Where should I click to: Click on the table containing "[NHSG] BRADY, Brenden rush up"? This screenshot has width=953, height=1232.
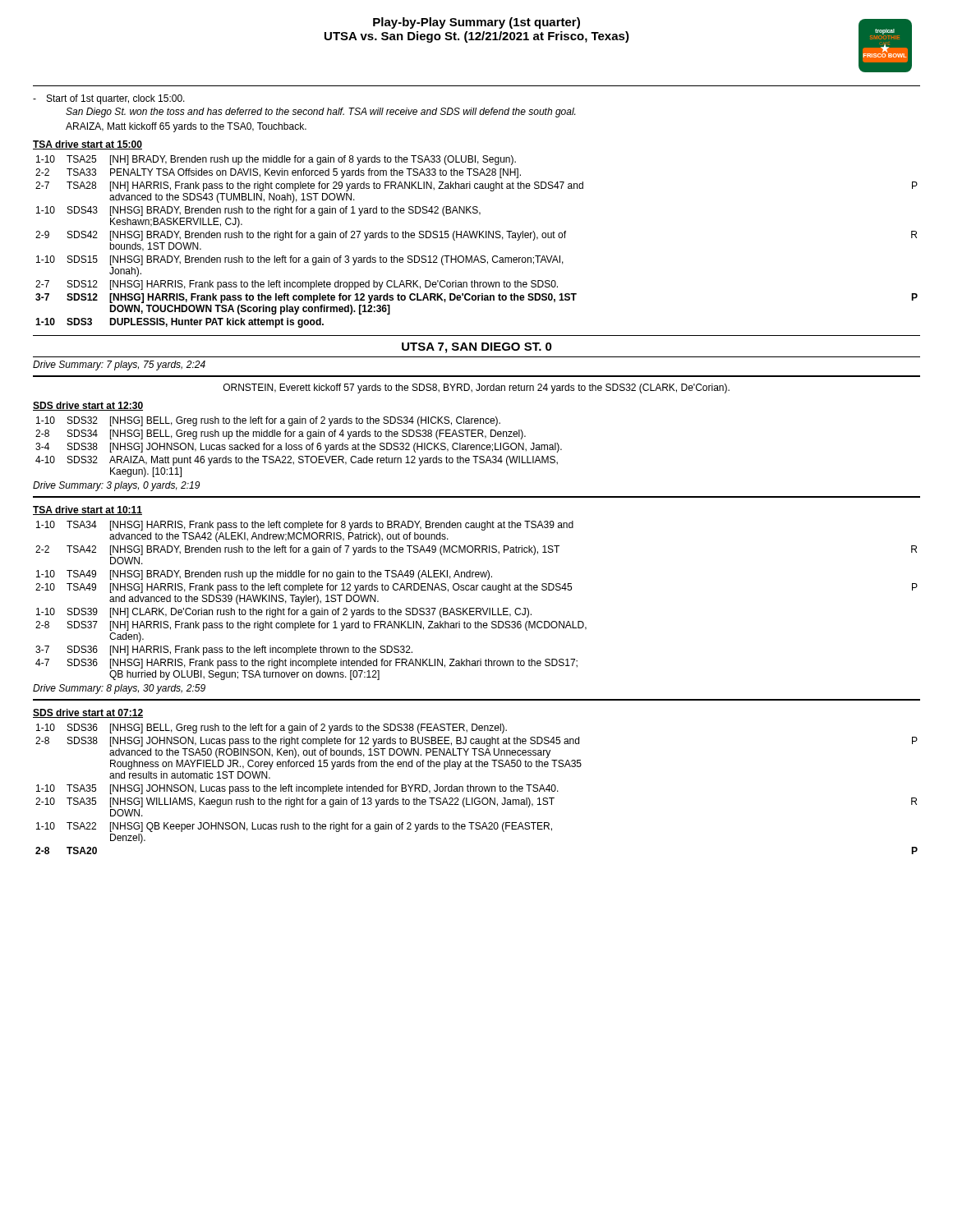tap(476, 600)
